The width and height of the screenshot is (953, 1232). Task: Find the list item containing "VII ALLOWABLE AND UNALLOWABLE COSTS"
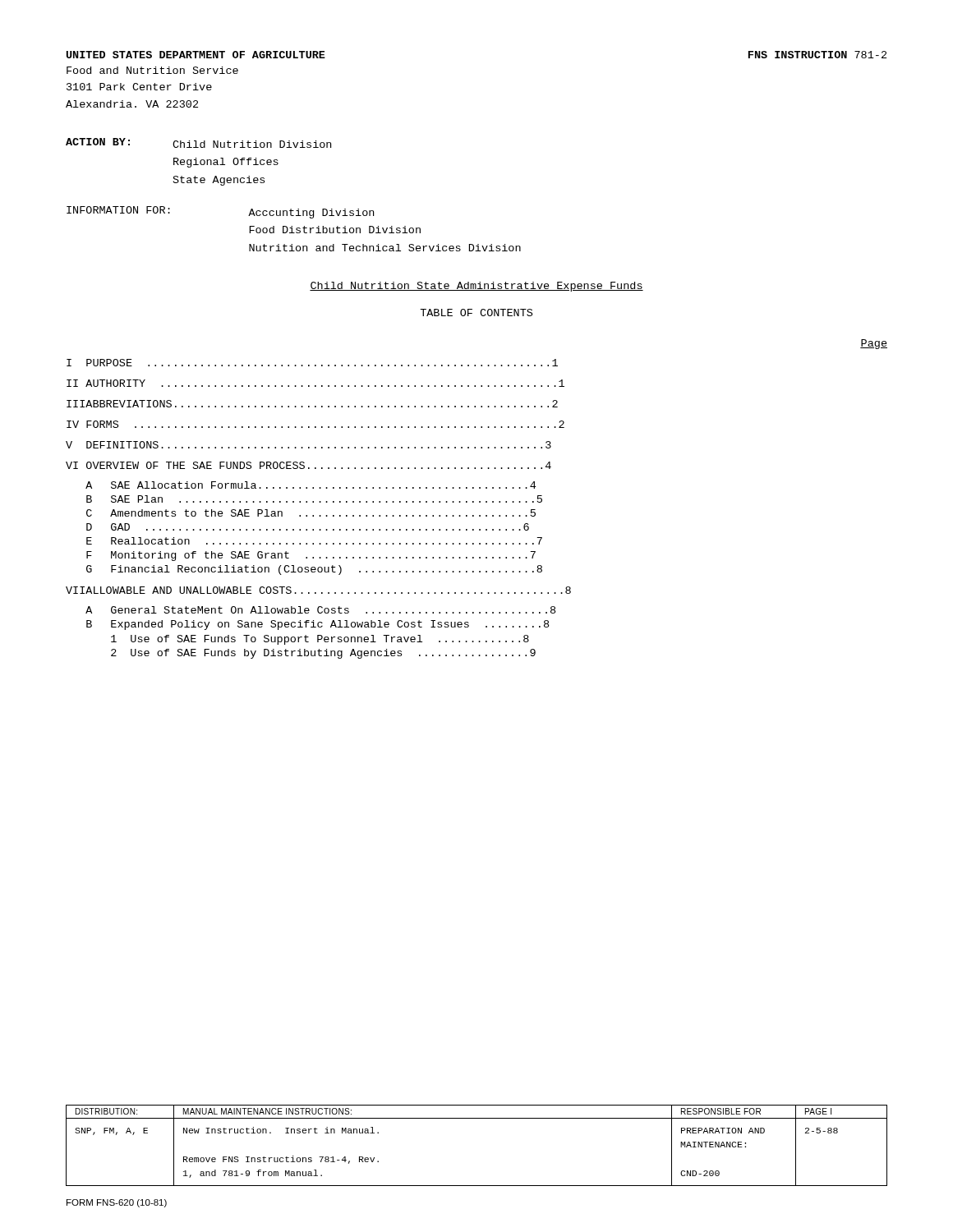coord(476,591)
